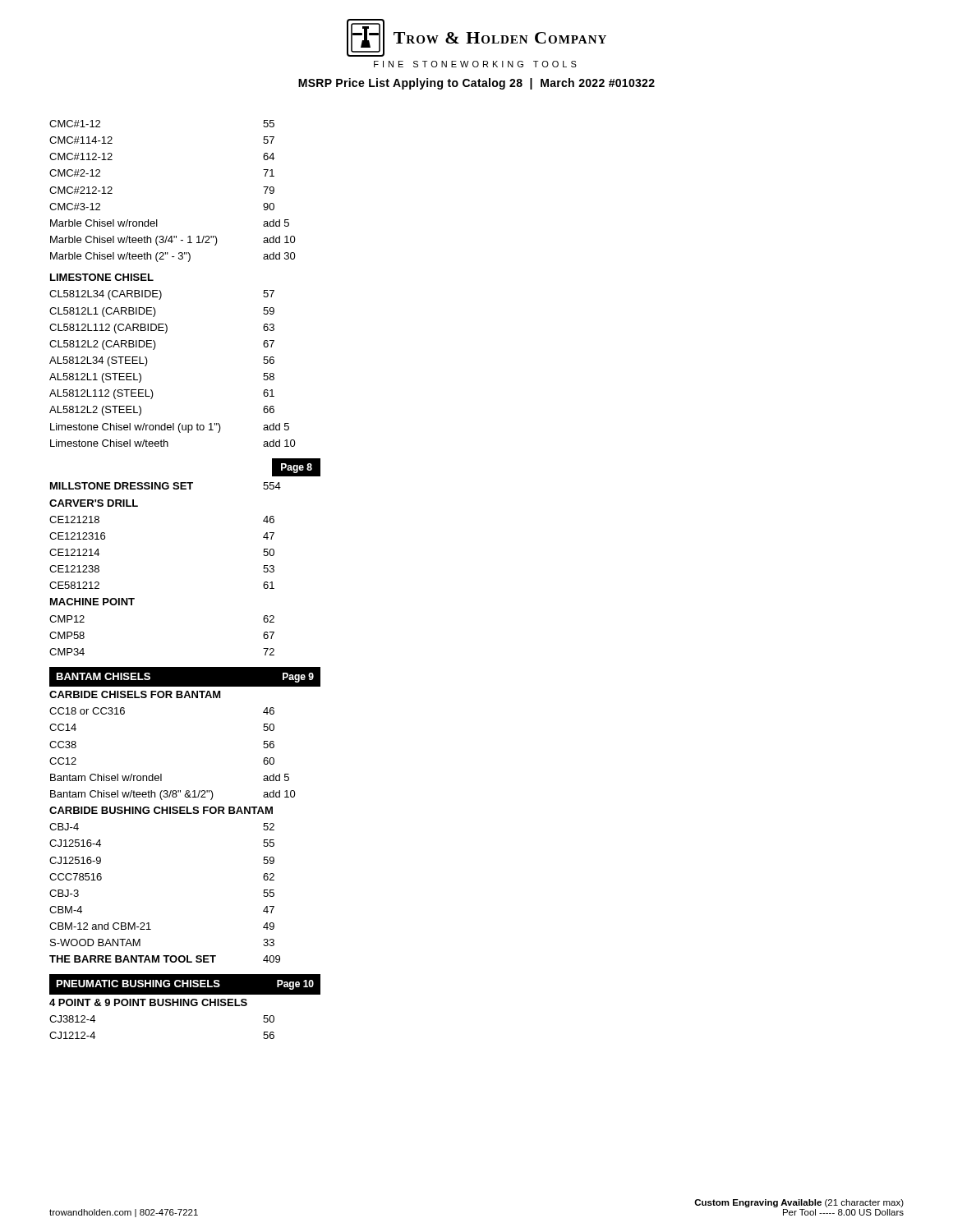Navigate to the text starting "MSRP Price List Applying to Catalog"
Screen dimensions: 1232x953
click(x=476, y=83)
